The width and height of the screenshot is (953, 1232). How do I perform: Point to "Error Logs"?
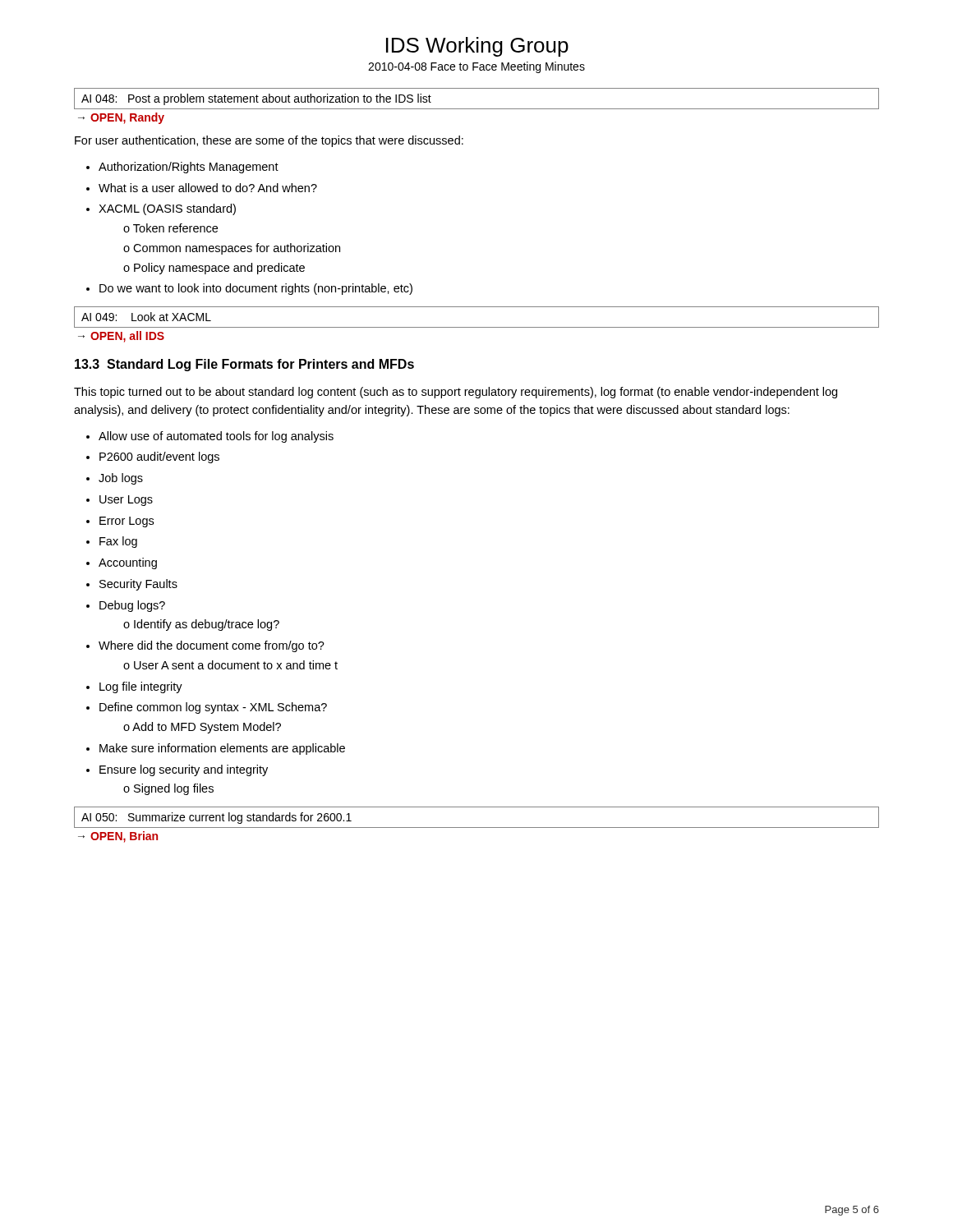pos(126,520)
